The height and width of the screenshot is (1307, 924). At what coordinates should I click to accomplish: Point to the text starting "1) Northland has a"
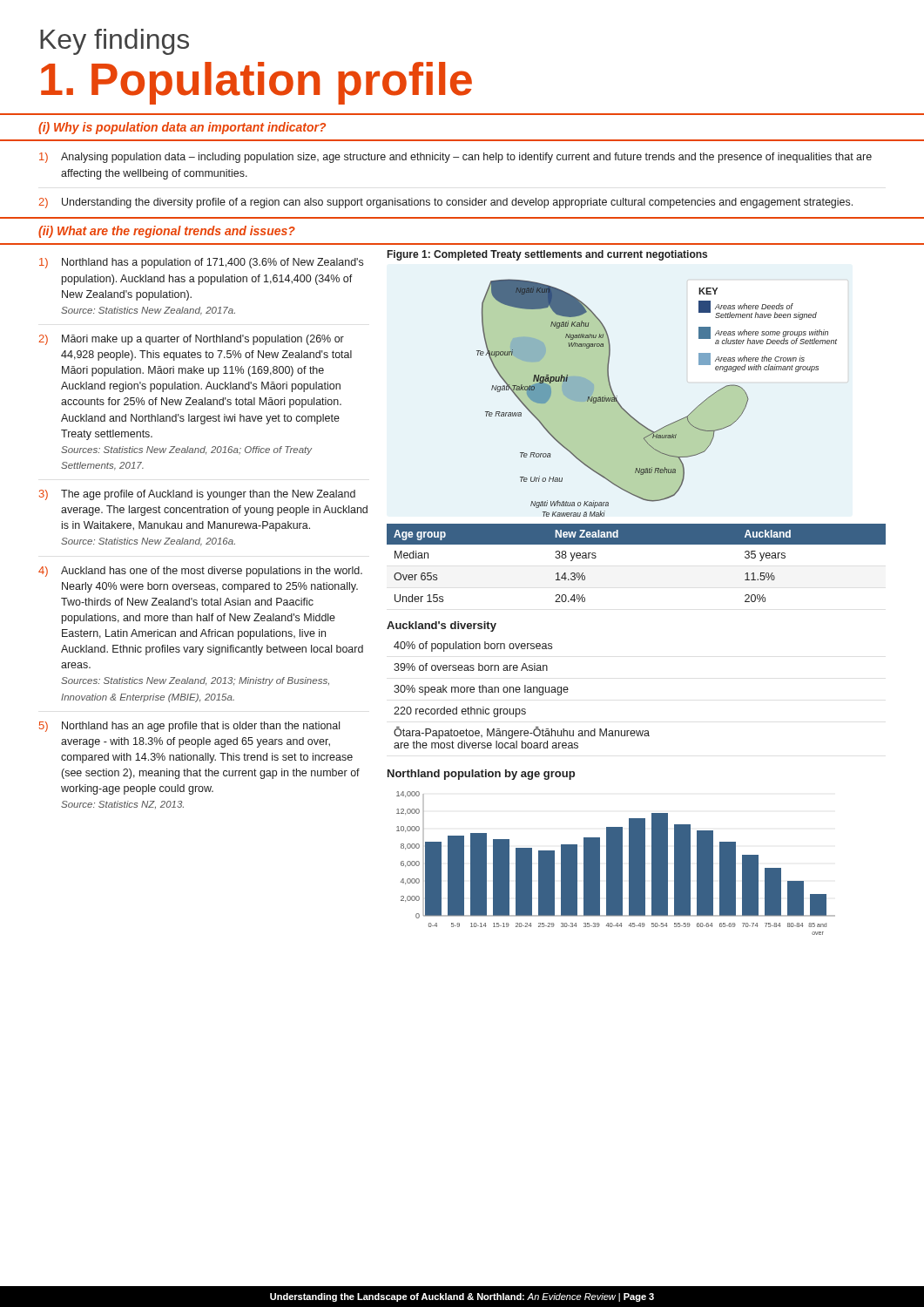point(204,286)
